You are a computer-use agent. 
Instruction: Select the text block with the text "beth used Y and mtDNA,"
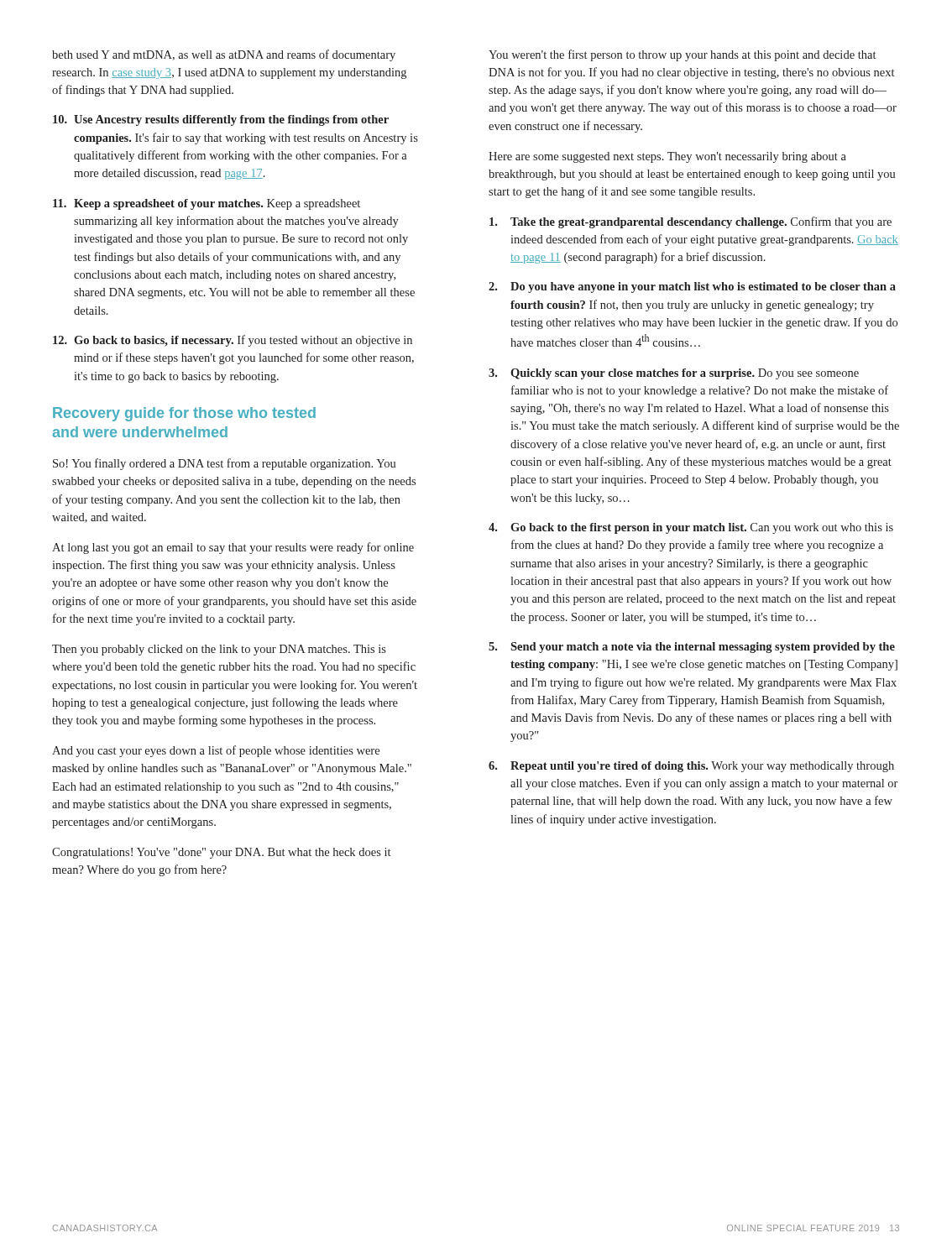coord(235,73)
